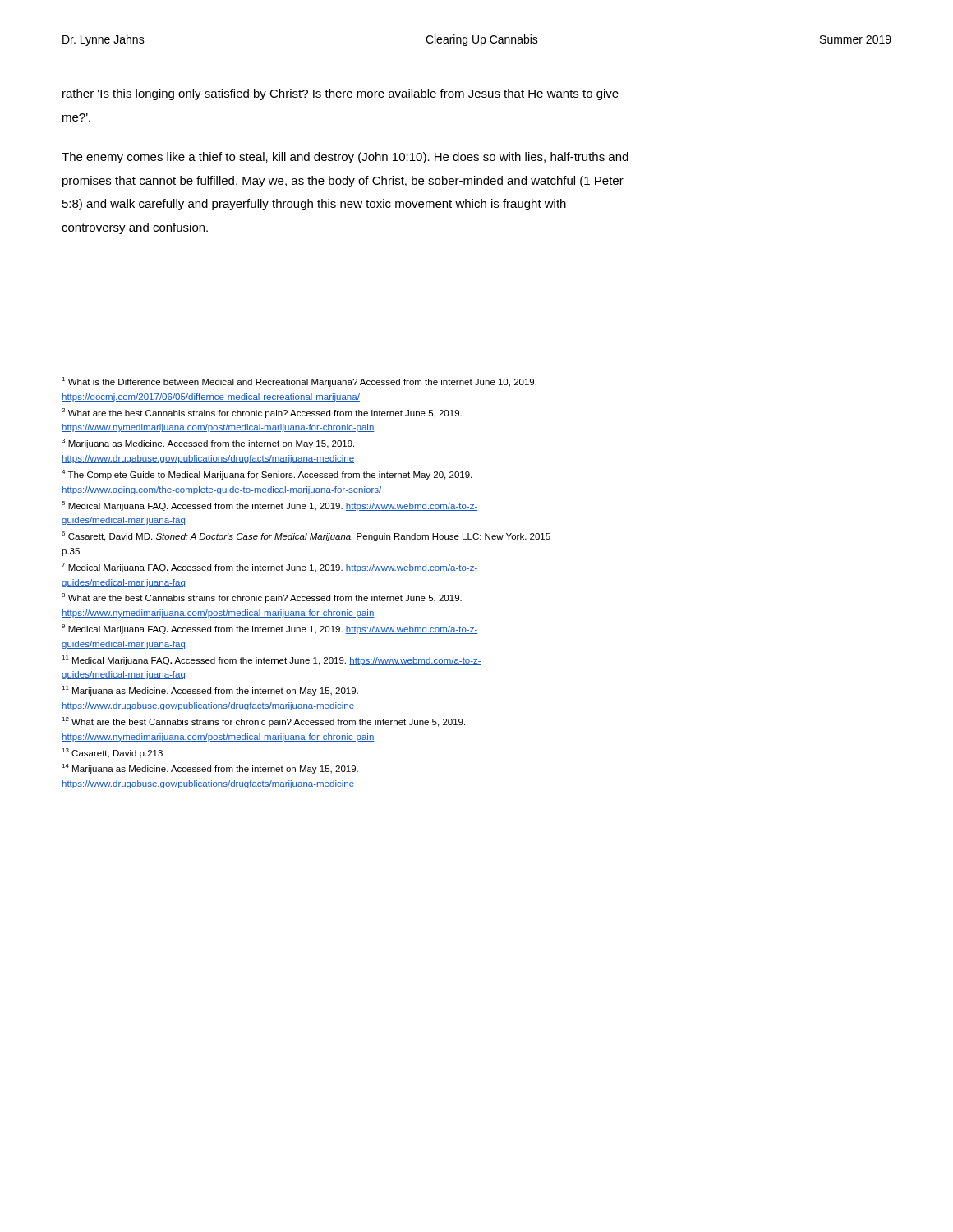The width and height of the screenshot is (953, 1232).
Task: Locate the region starting "8 What are the"
Action: (x=262, y=605)
